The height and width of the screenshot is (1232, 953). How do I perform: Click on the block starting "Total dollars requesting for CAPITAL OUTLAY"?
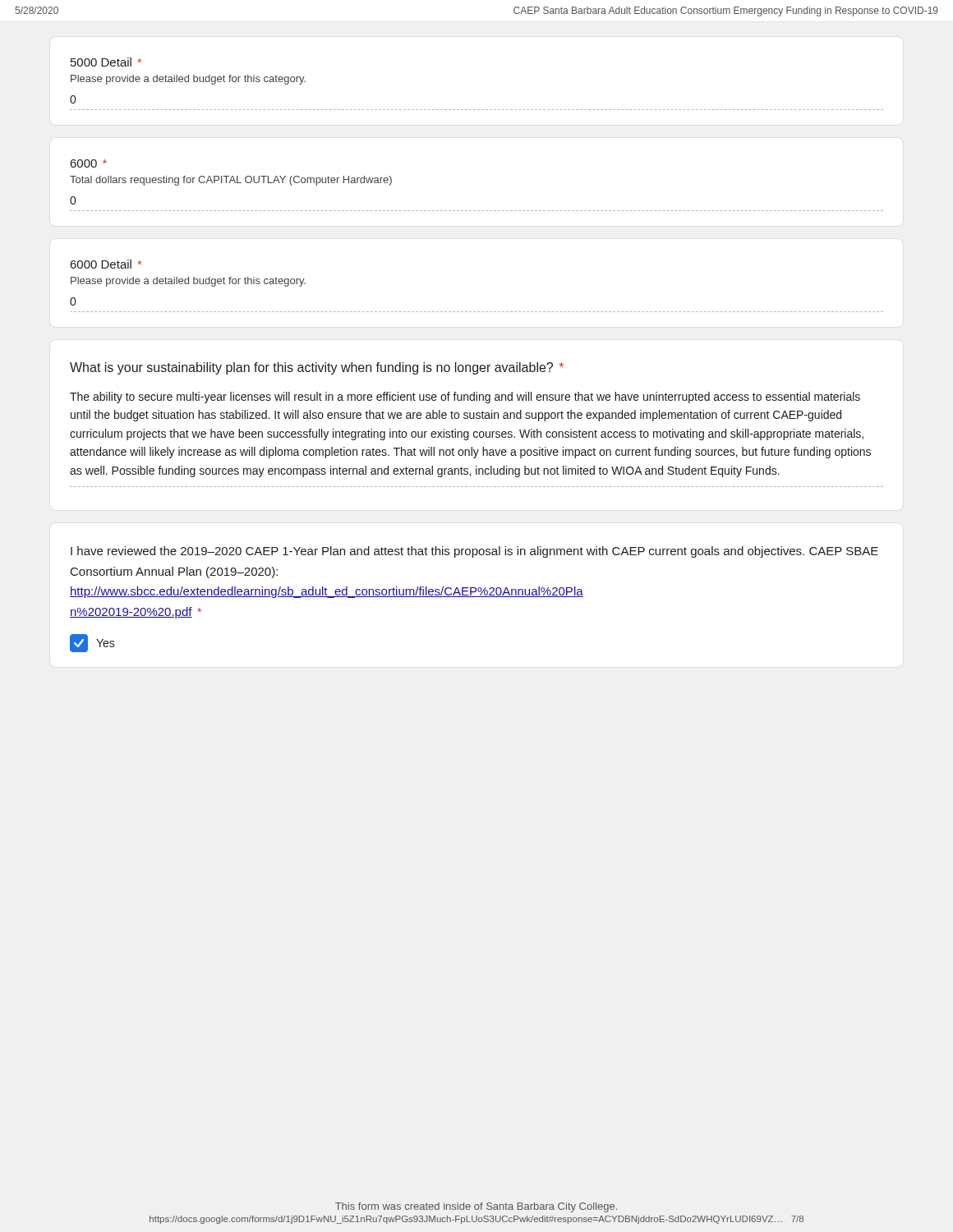231,180
